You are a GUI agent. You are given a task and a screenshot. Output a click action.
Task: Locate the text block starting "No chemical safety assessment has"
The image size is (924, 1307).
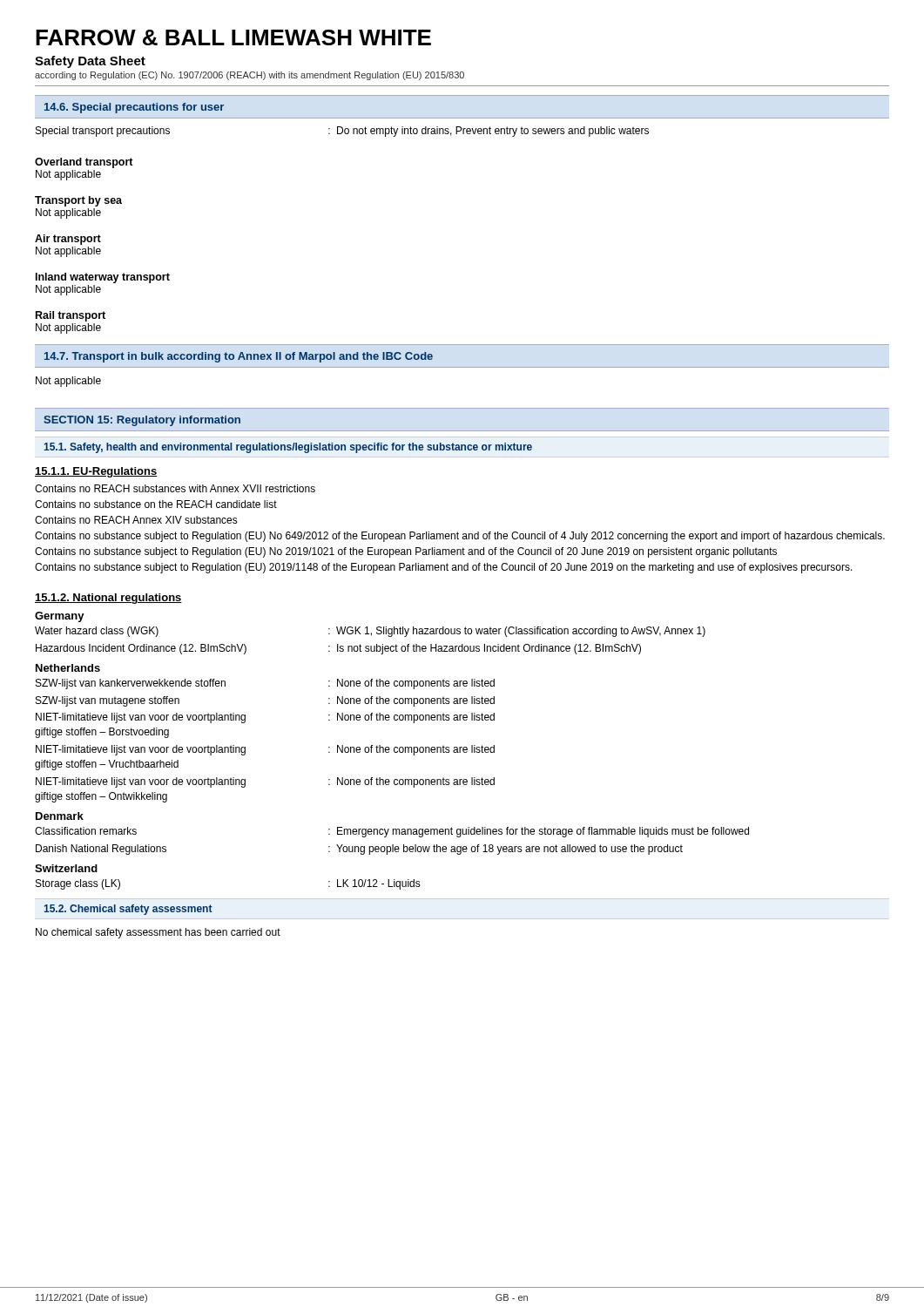157,933
